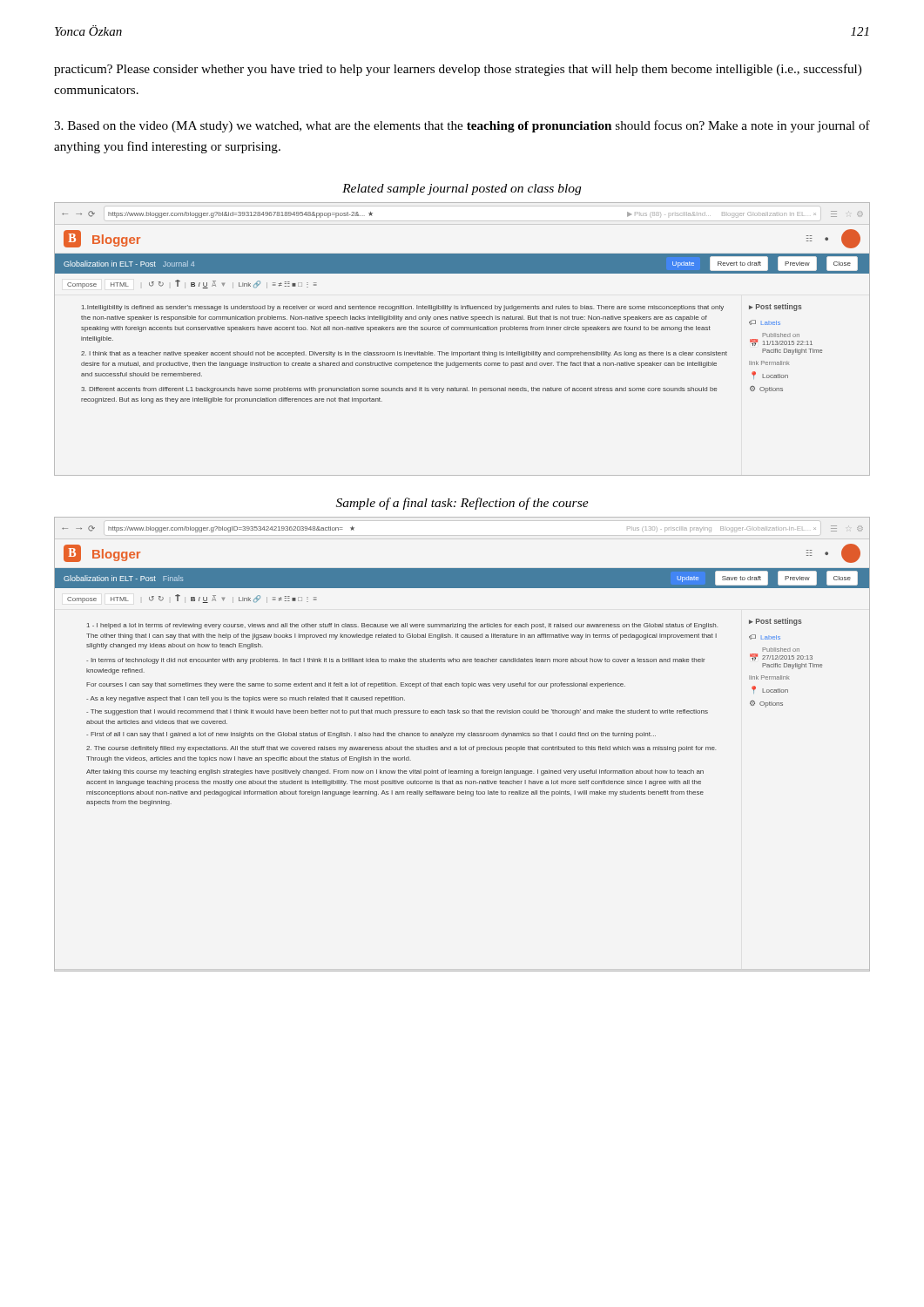This screenshot has height=1307, width=924.
Task: Find the passage starting "Related sample journal posted on"
Action: (462, 188)
